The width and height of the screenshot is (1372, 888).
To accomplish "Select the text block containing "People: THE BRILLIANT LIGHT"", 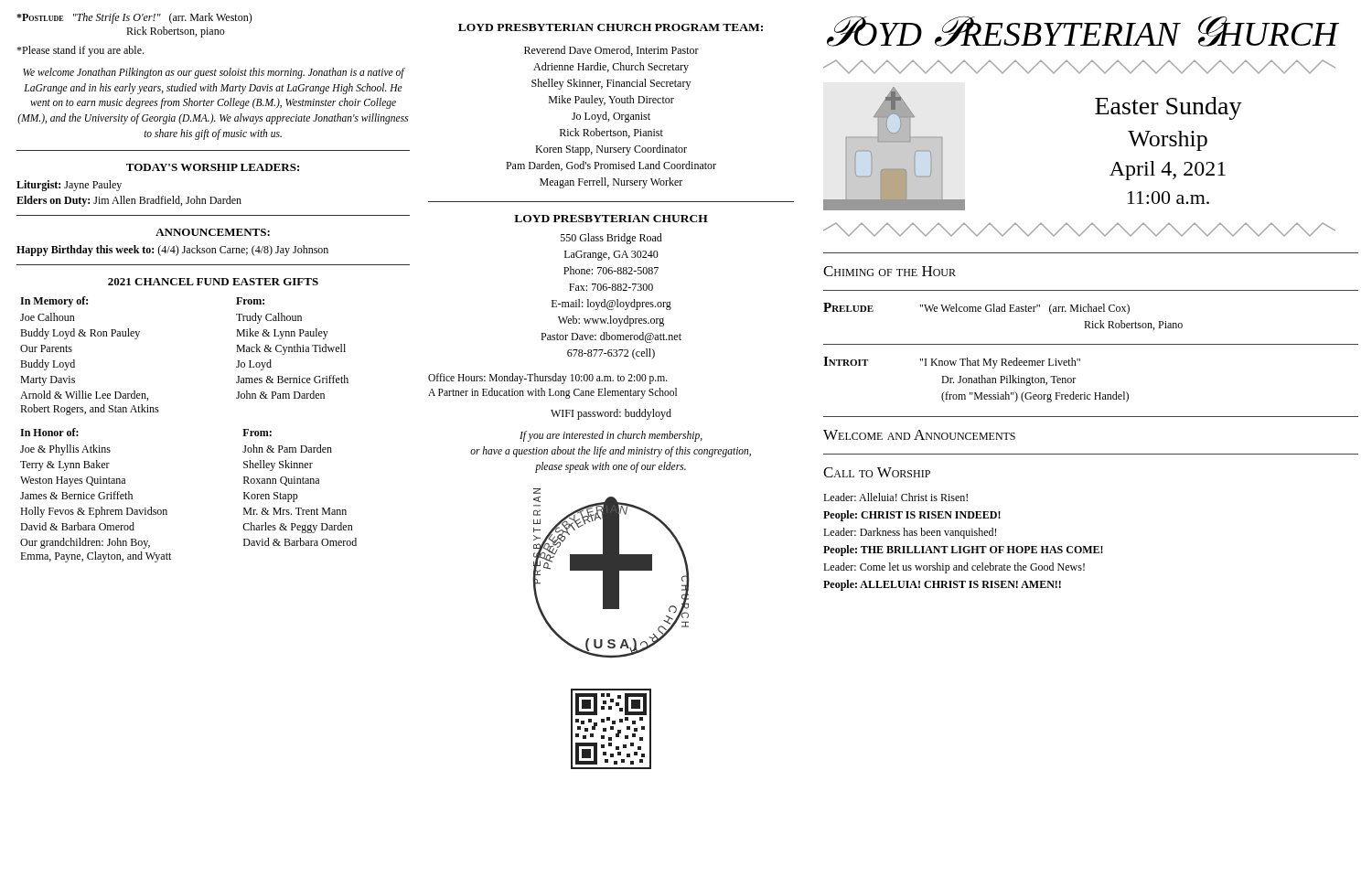I will click(x=963, y=549).
